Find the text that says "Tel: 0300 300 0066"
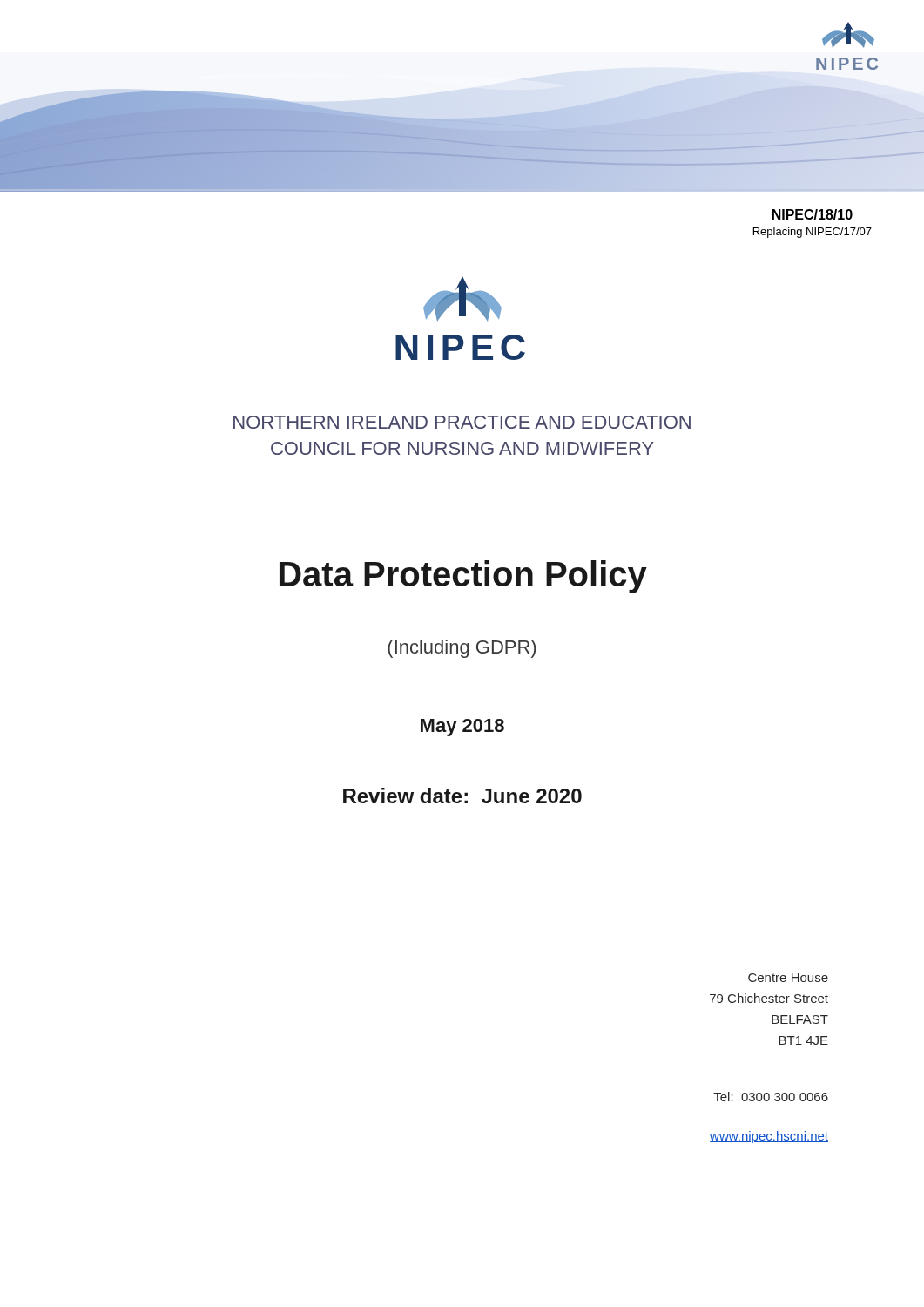Image resolution: width=924 pixels, height=1307 pixels. pos(771,1097)
